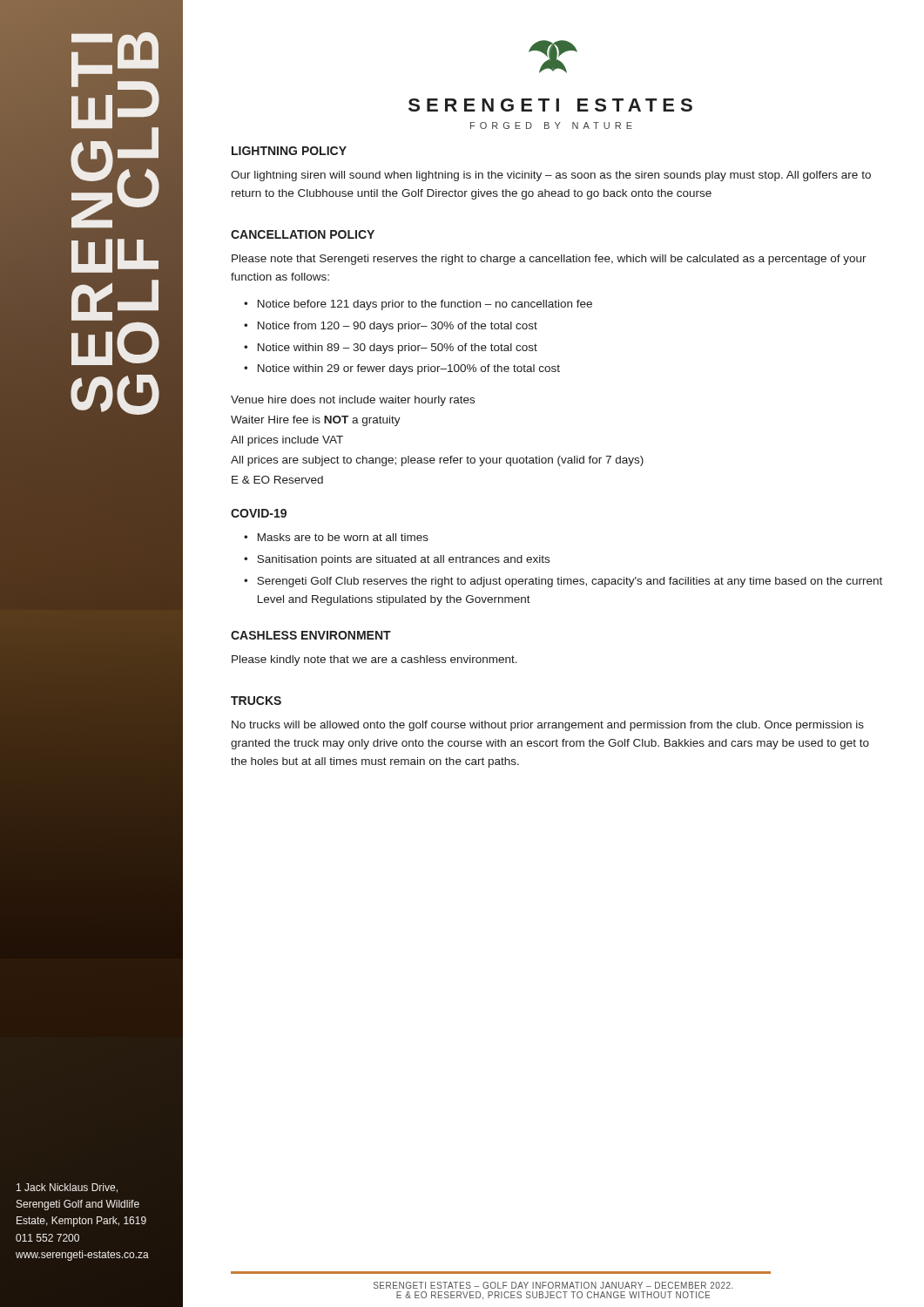Find the element starting "Notice within 29 or"
This screenshot has width=924, height=1307.
(x=408, y=369)
